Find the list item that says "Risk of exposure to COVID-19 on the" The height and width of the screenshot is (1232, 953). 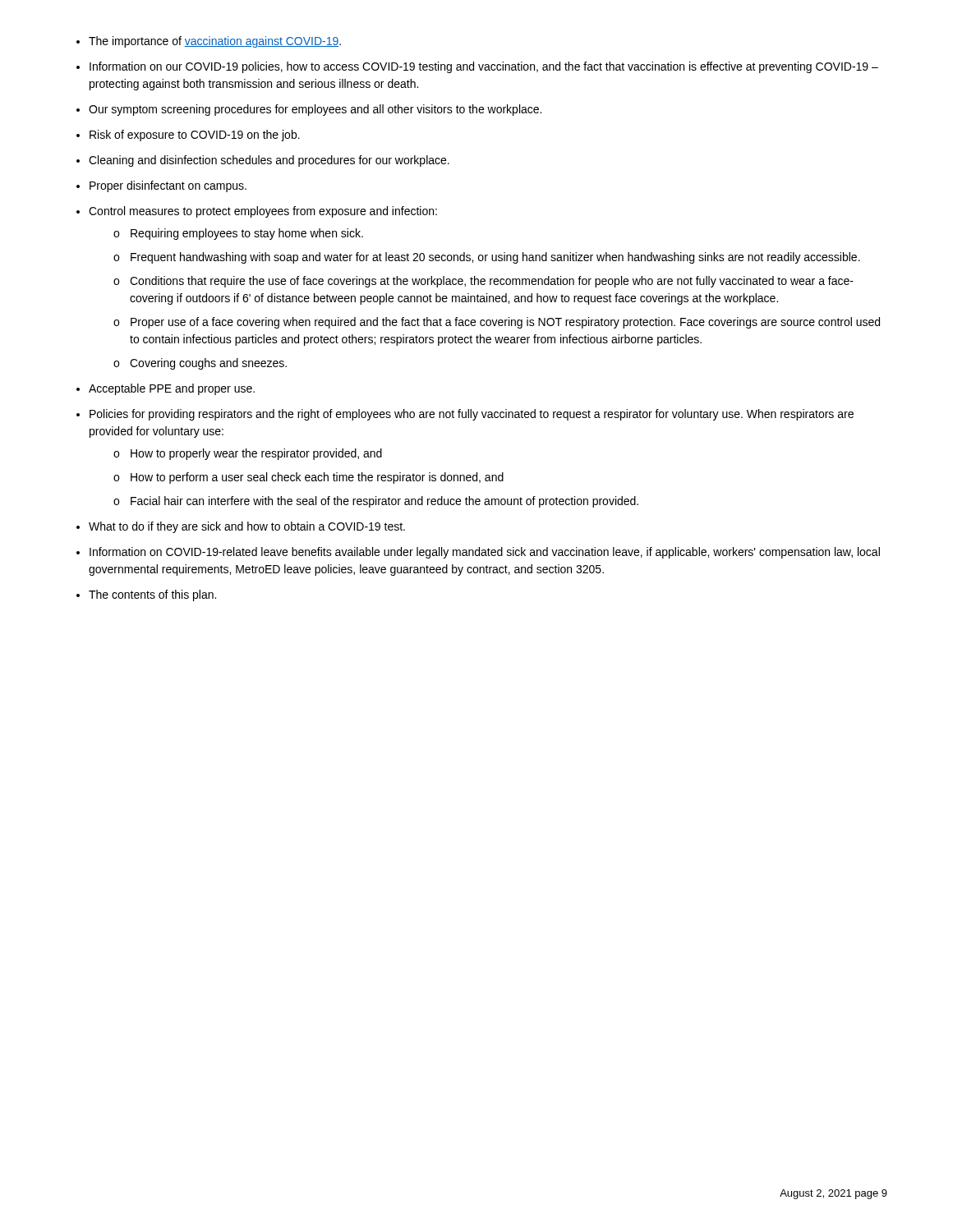195,135
